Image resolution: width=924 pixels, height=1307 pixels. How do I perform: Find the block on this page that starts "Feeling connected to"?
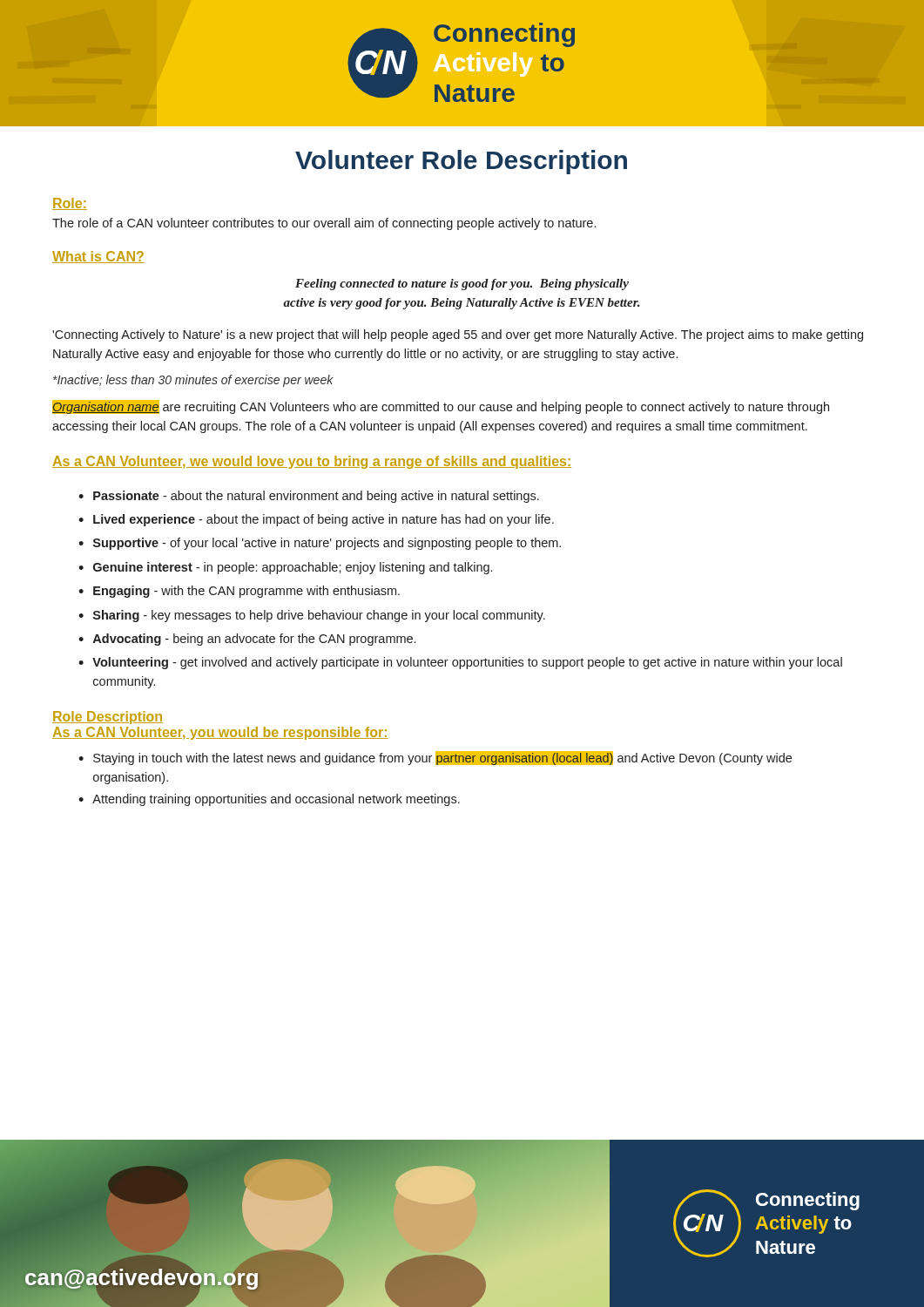tap(462, 293)
